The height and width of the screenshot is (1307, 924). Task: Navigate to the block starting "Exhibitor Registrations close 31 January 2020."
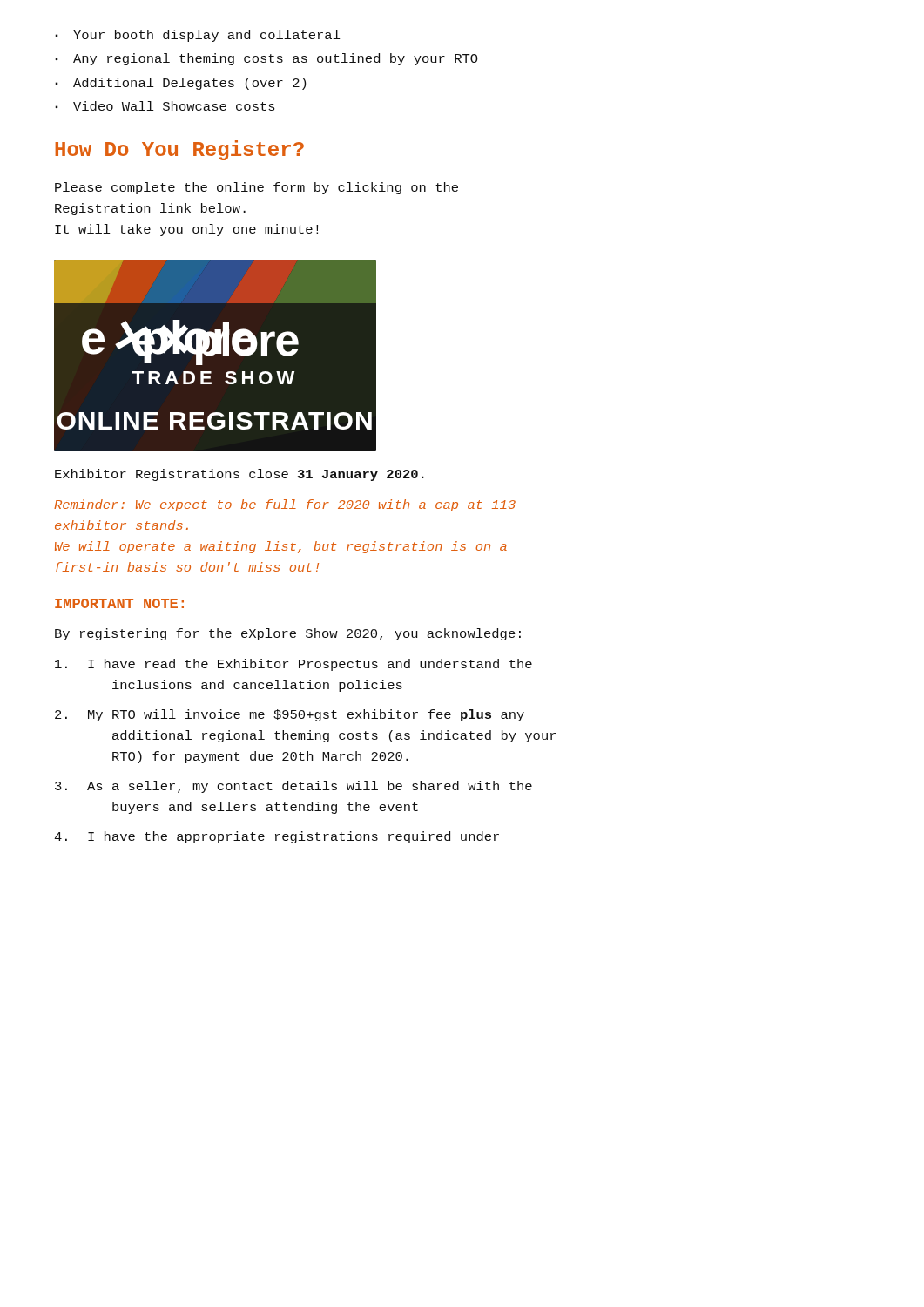(240, 475)
